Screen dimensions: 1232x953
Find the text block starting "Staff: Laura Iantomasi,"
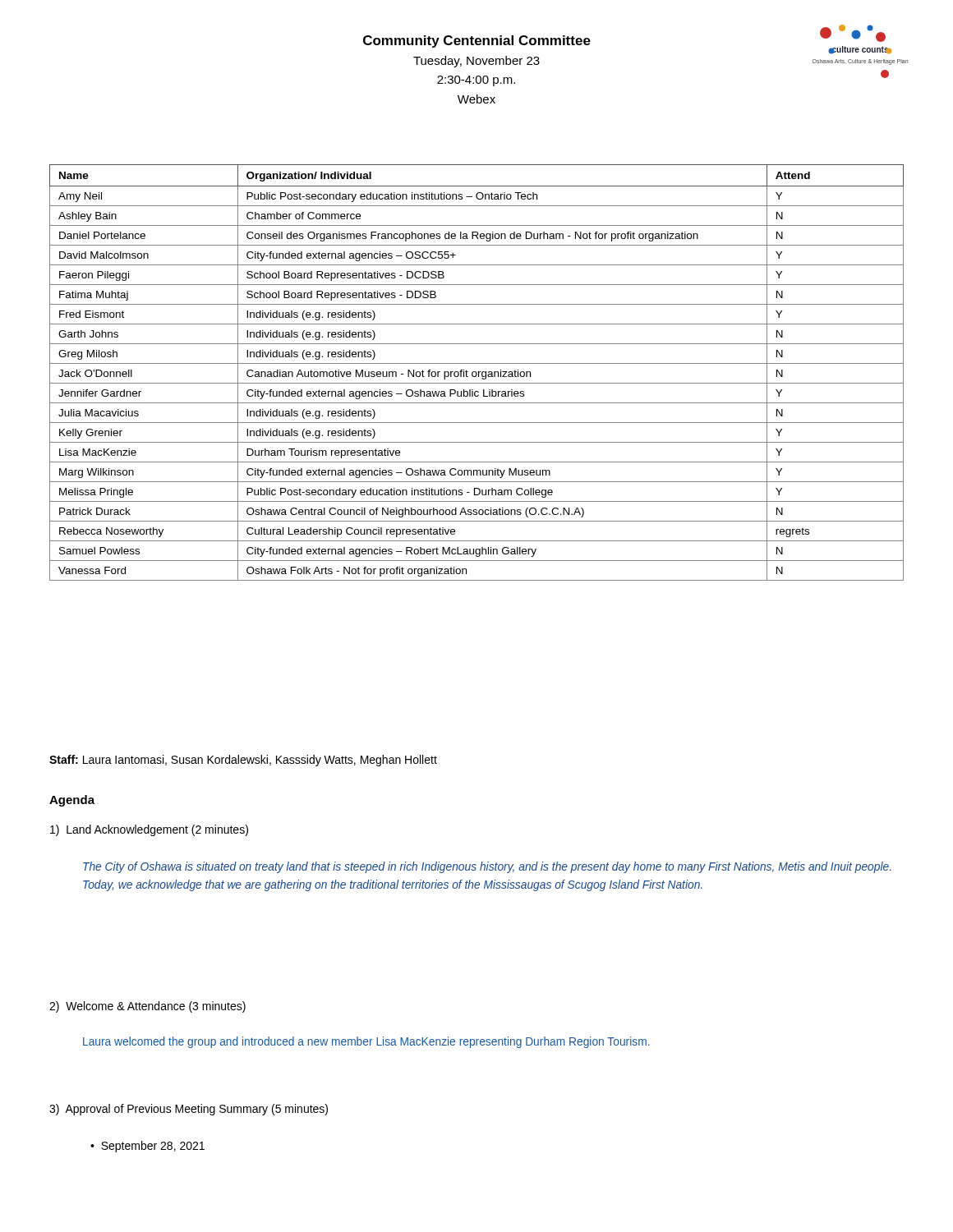[x=243, y=760]
